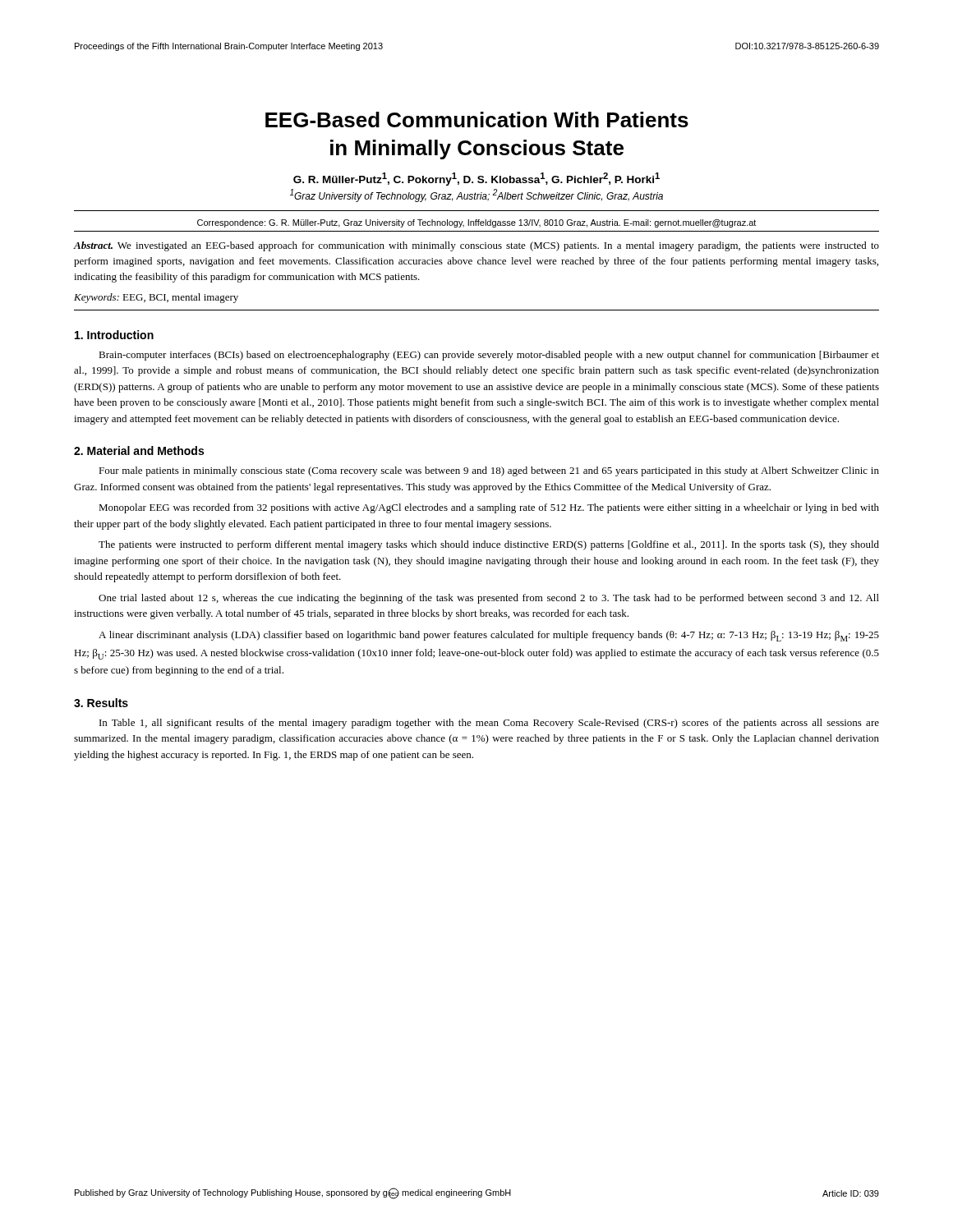Find the title on this page that starts "EEG-Based Communication With Patientsin"

pos(476,135)
